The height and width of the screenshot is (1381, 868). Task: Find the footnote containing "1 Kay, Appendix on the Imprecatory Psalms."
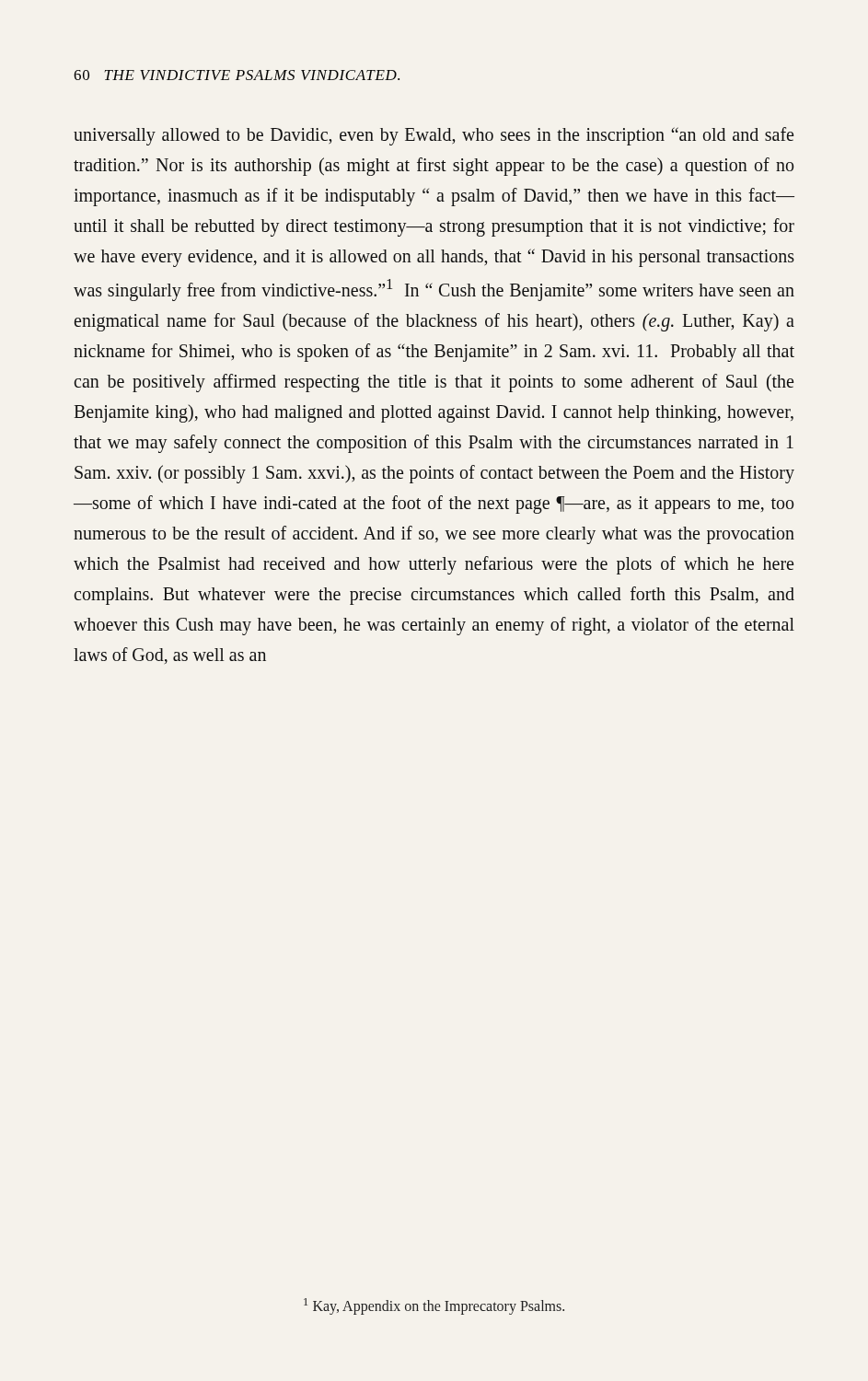tap(434, 1304)
